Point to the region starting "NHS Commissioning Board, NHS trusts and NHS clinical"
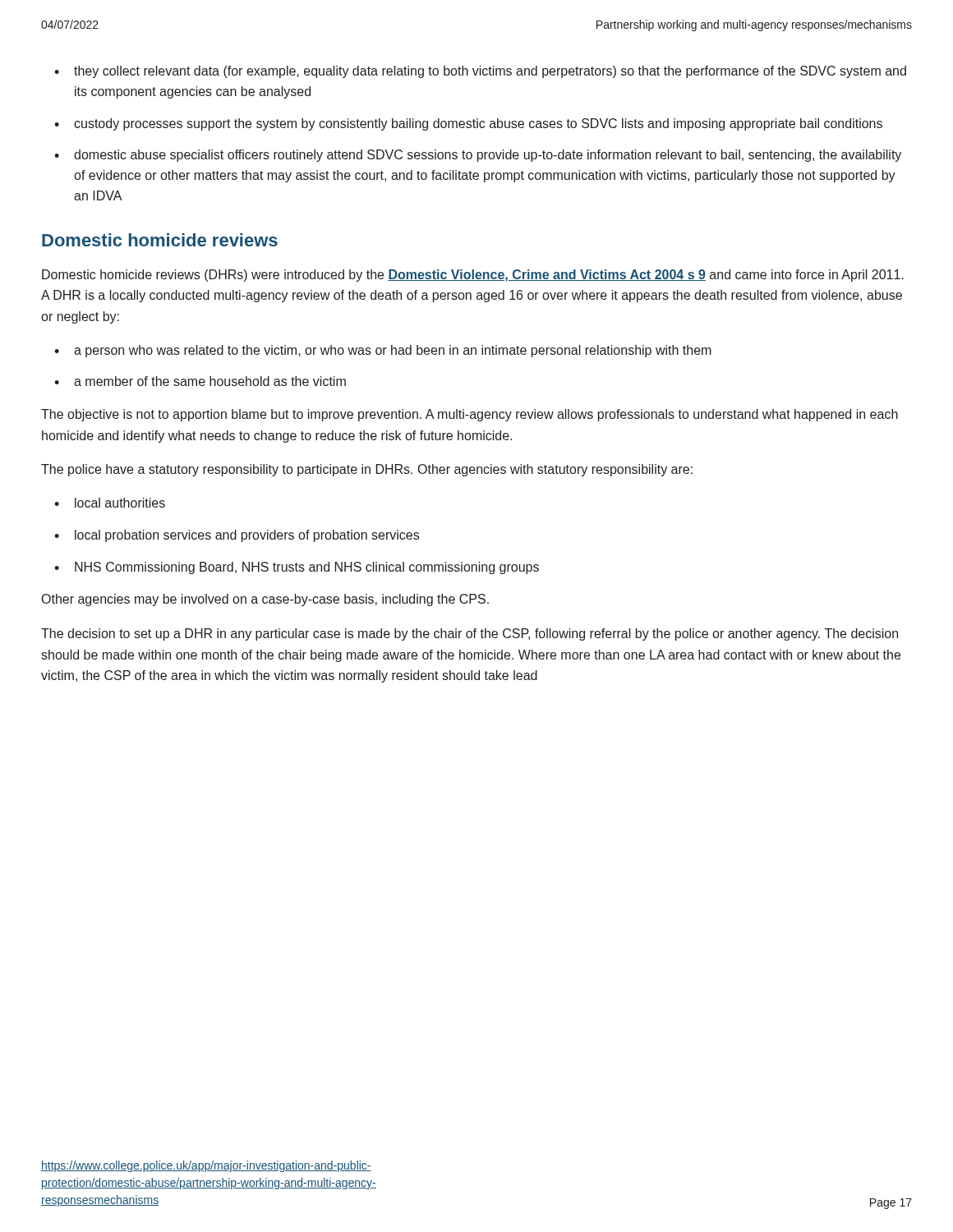 (307, 567)
